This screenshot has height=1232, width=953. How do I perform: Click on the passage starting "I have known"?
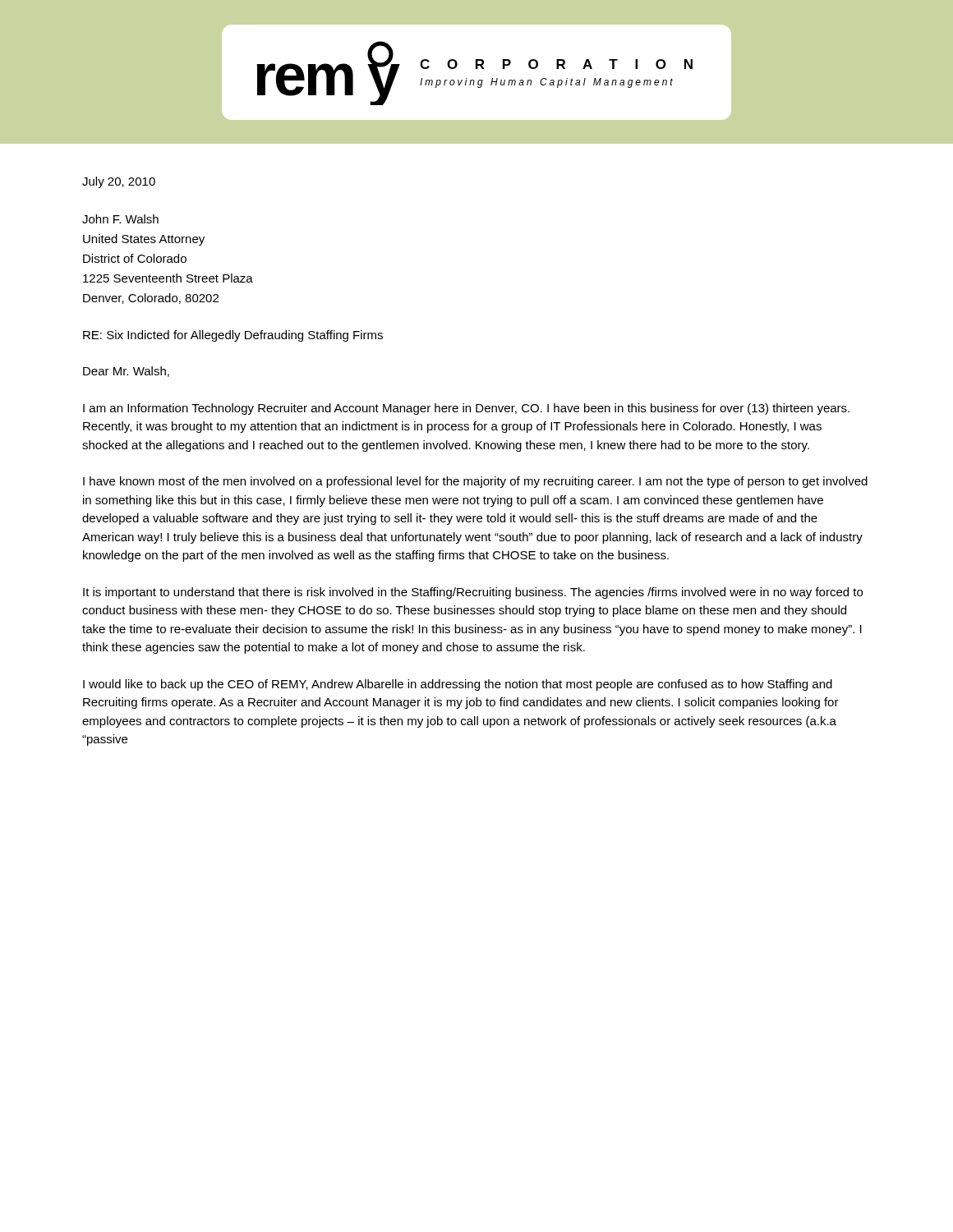(475, 518)
